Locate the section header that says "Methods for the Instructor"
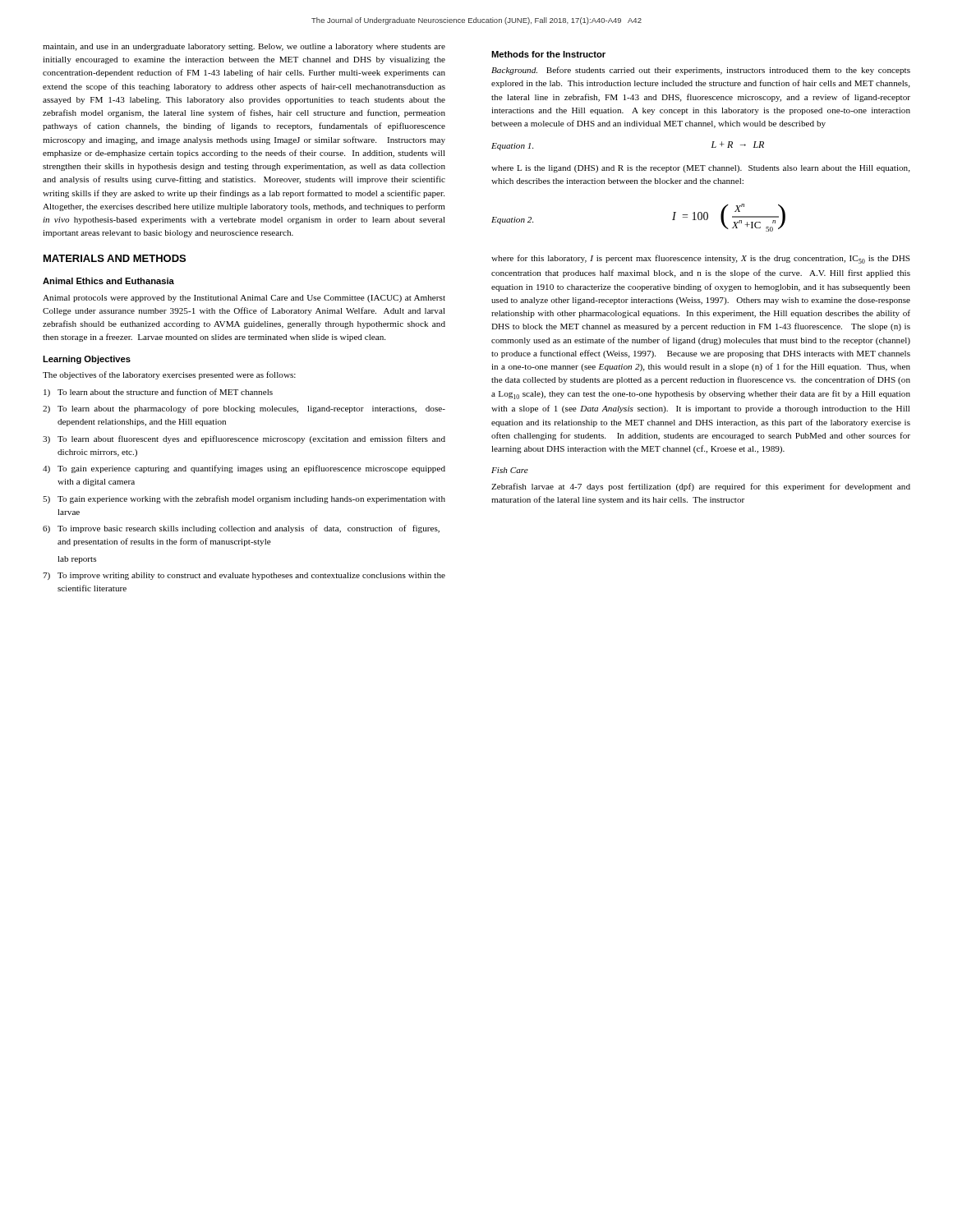 click(548, 54)
